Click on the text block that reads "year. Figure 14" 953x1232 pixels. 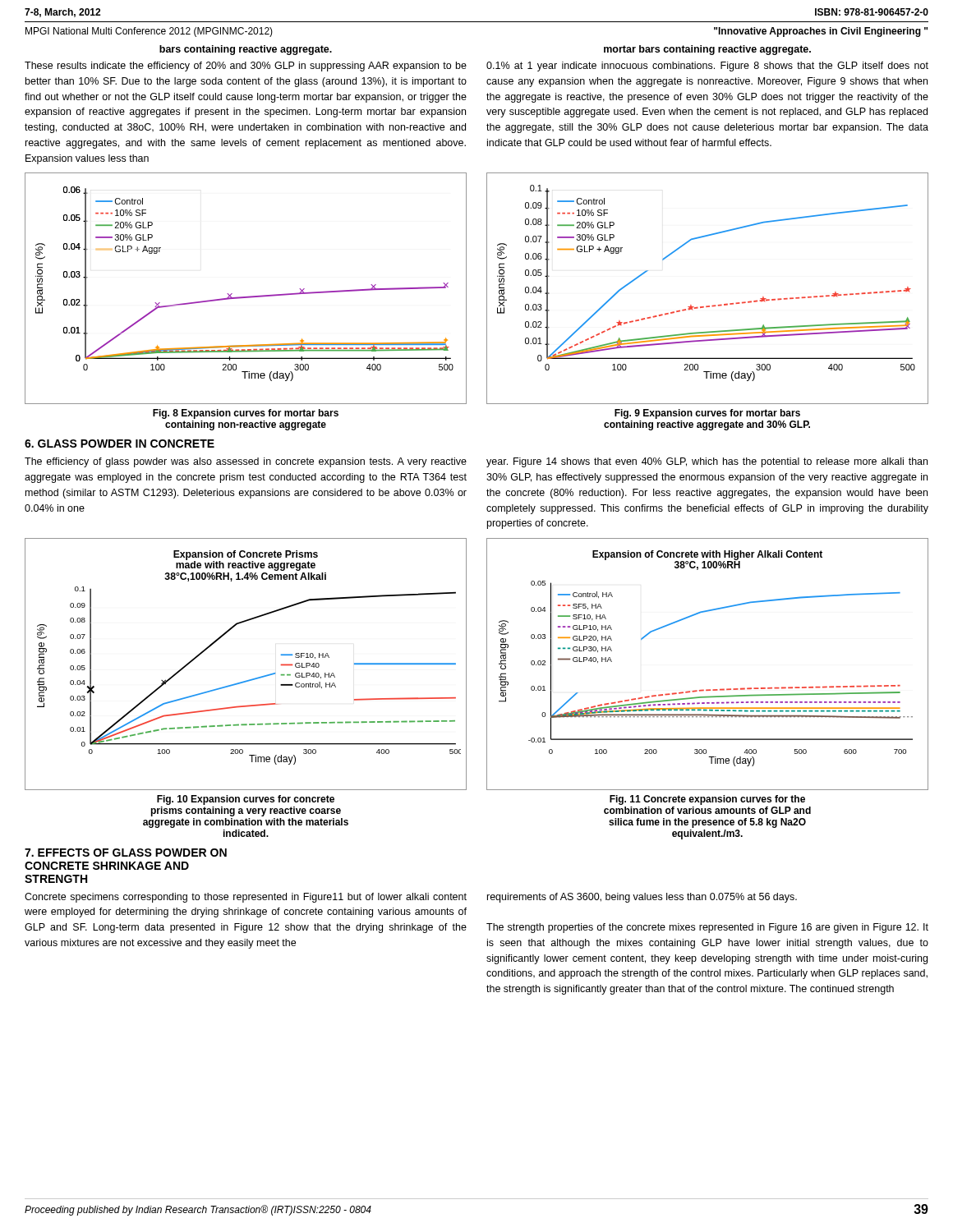(x=707, y=493)
